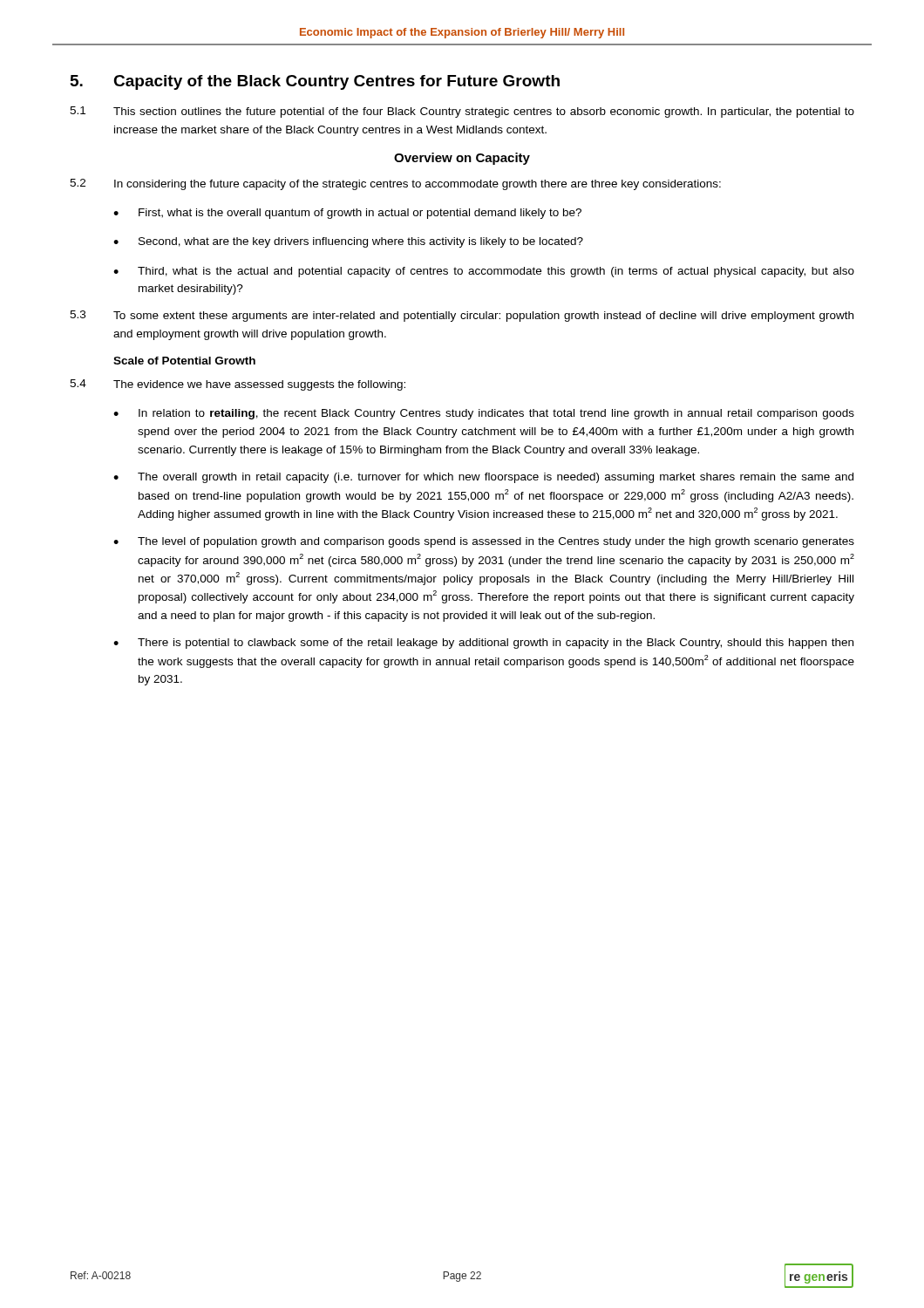Image resolution: width=924 pixels, height=1308 pixels.
Task: Point to the text starting "1 This section outlines the future potential"
Action: [x=462, y=121]
